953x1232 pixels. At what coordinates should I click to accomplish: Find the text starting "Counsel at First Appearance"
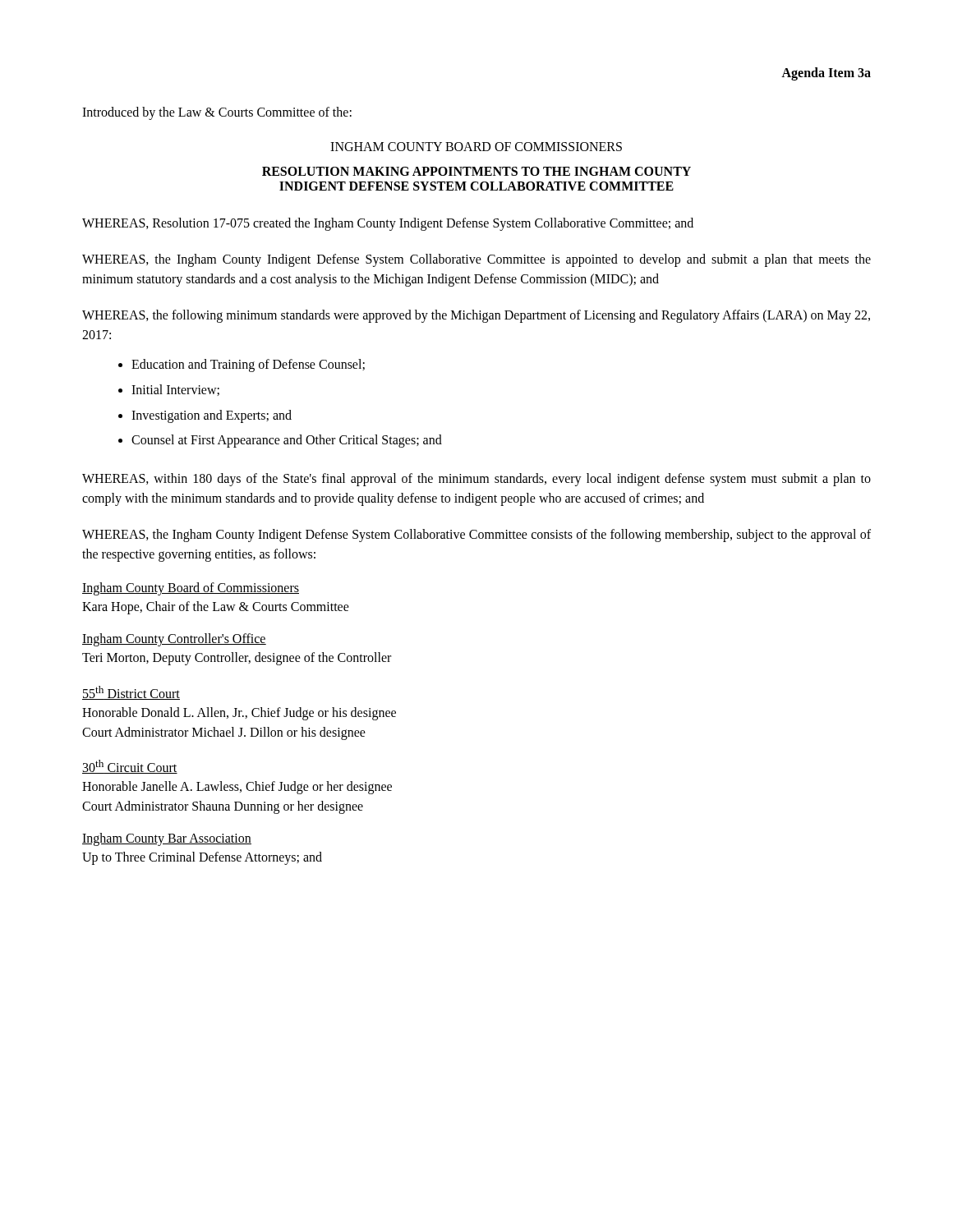[287, 440]
